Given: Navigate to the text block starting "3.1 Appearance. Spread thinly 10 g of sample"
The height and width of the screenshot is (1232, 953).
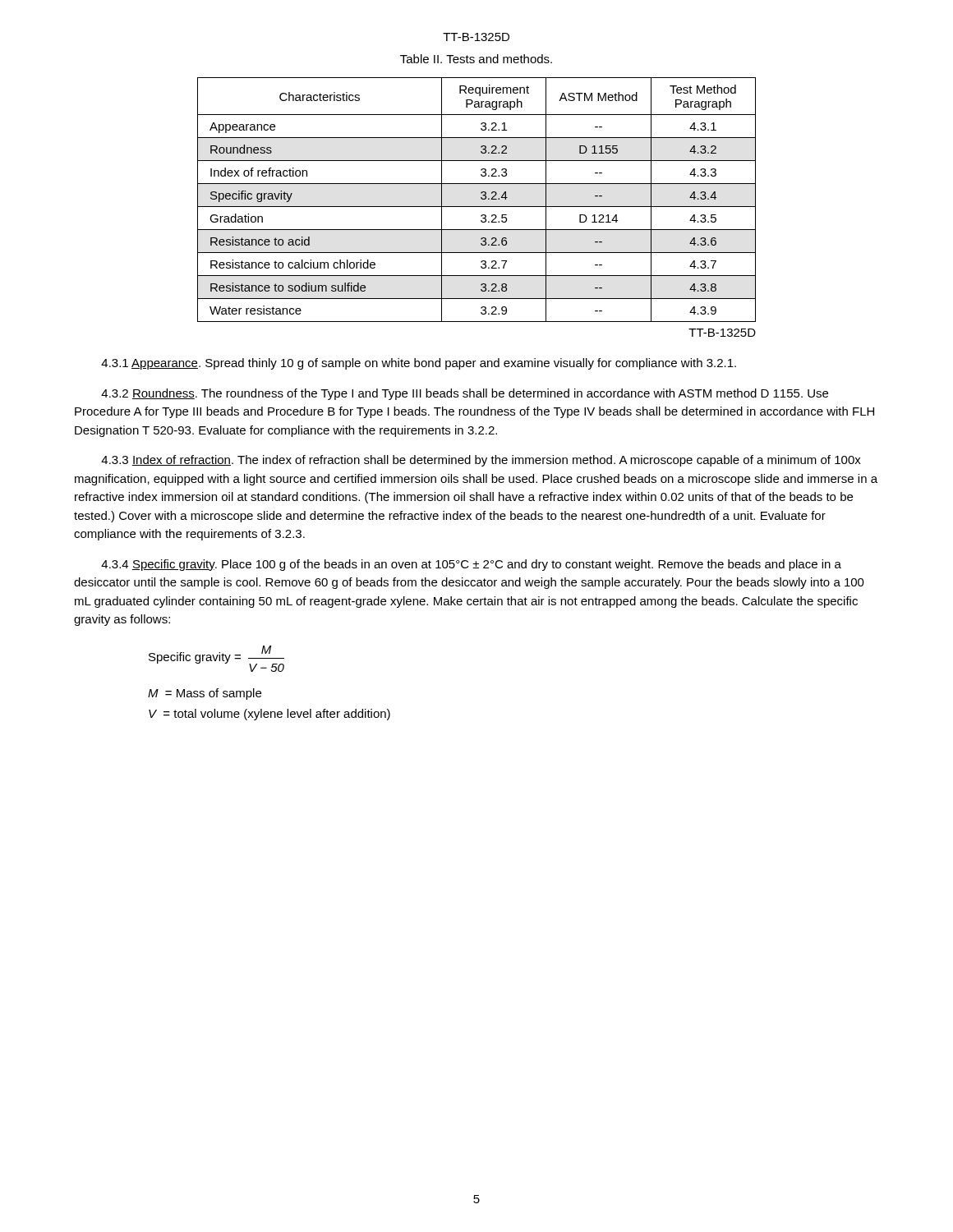Looking at the screenshot, I should [x=406, y=363].
